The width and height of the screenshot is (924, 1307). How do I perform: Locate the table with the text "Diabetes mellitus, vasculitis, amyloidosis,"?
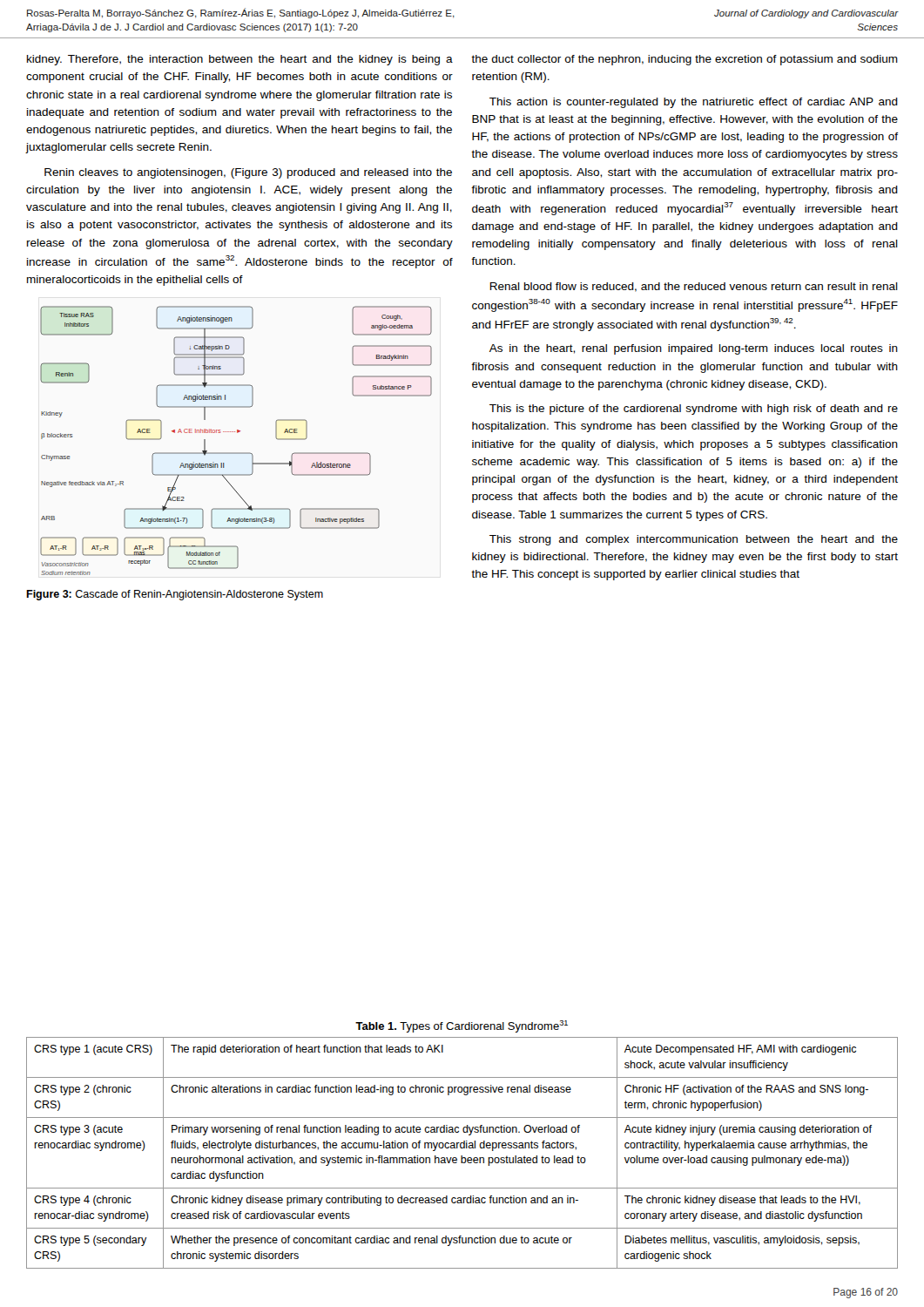coord(462,1153)
